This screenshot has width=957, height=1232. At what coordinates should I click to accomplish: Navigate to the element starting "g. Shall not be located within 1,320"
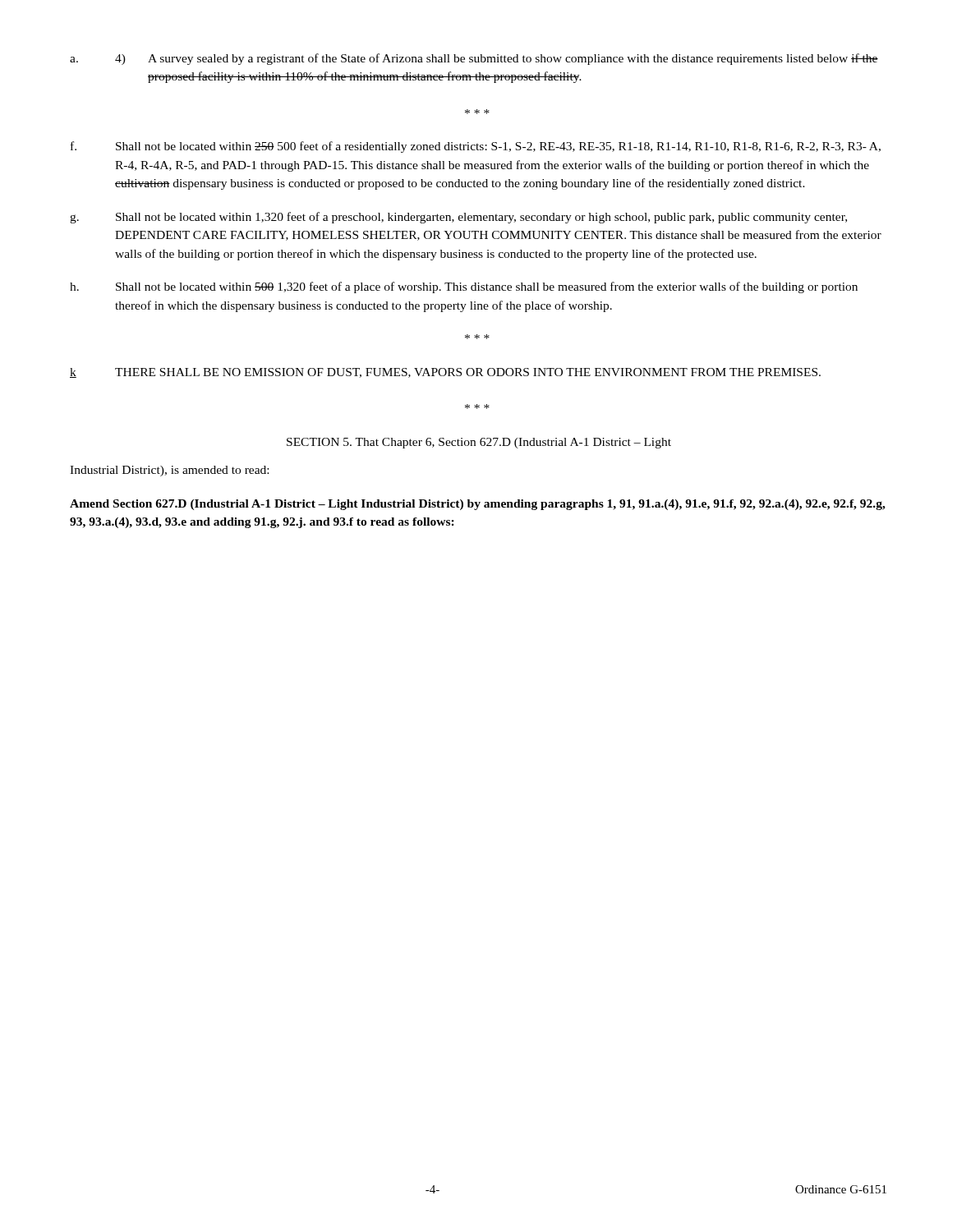click(478, 235)
